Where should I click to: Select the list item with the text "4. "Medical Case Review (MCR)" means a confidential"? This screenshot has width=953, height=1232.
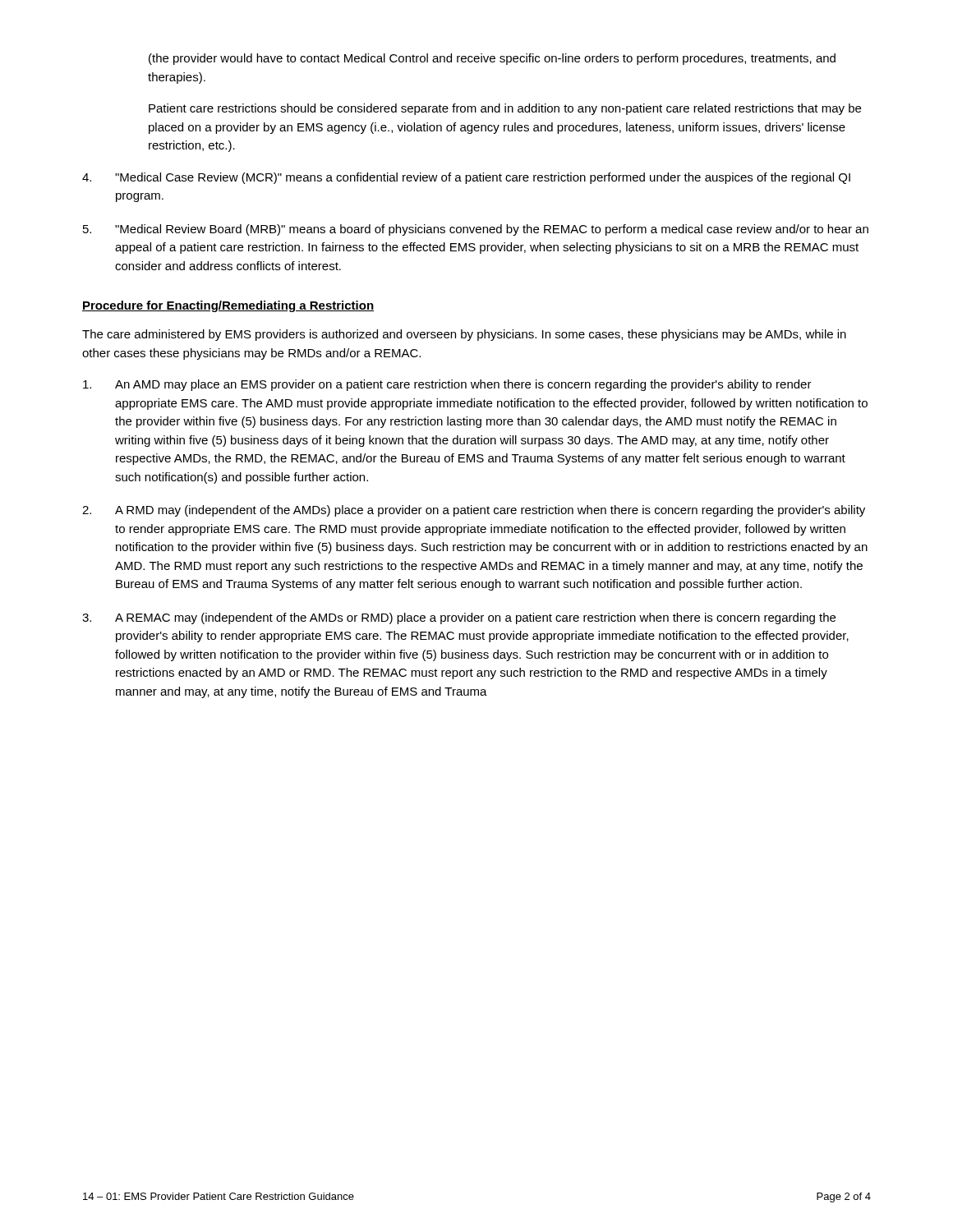476,186
